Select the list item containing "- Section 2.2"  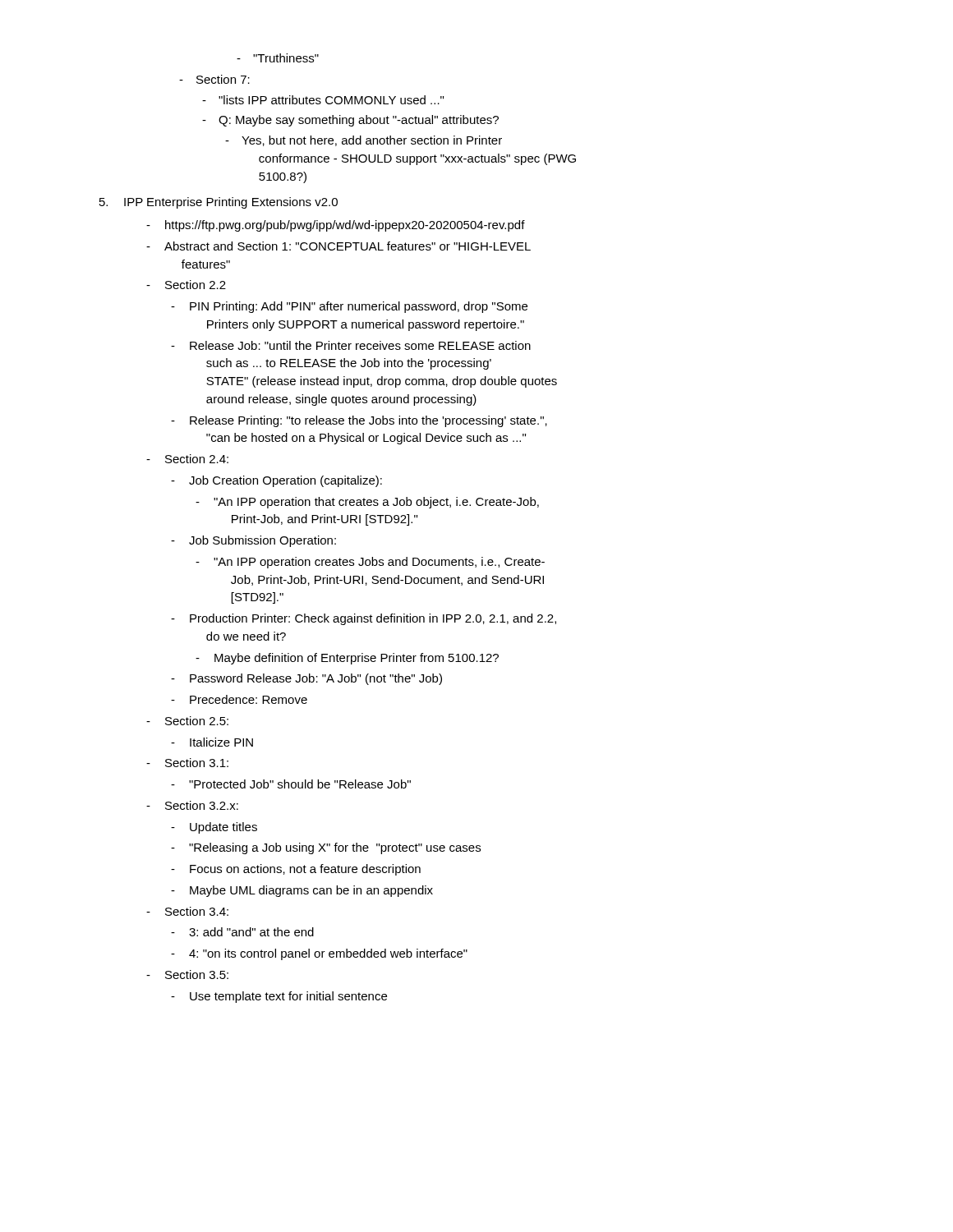coord(186,285)
